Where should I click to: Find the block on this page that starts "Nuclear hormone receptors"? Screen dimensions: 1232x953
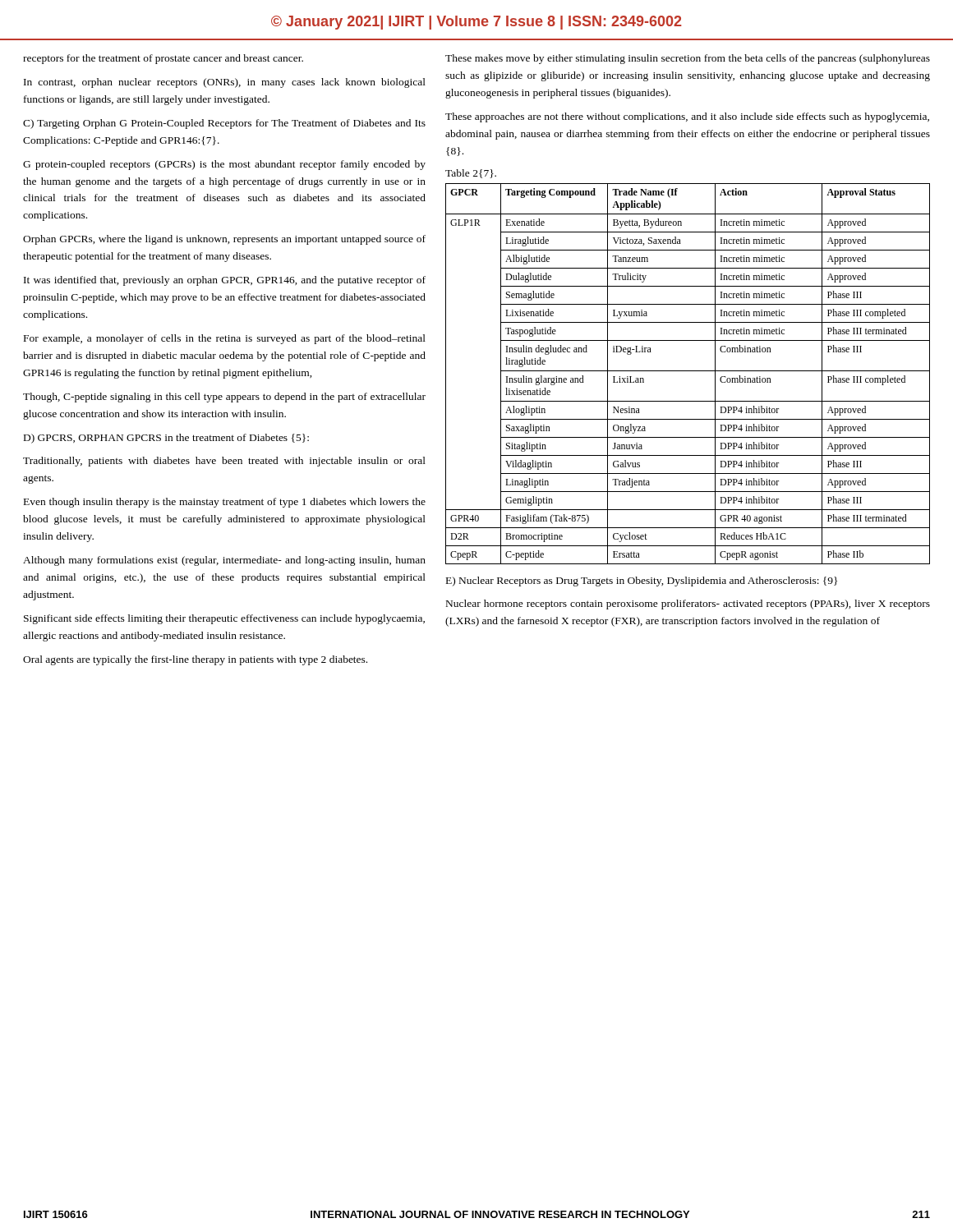pos(688,612)
